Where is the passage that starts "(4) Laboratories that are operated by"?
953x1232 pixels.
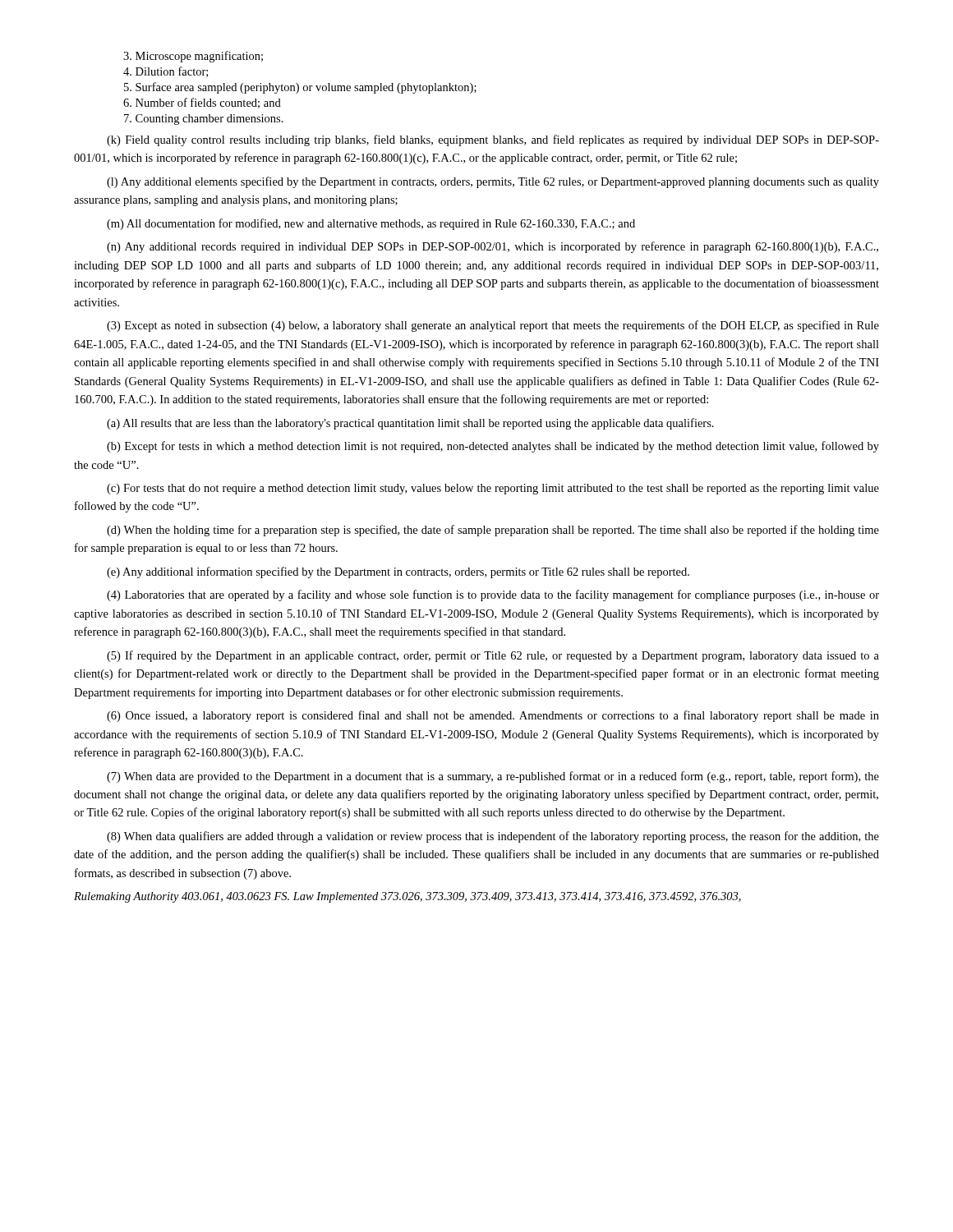click(476, 613)
